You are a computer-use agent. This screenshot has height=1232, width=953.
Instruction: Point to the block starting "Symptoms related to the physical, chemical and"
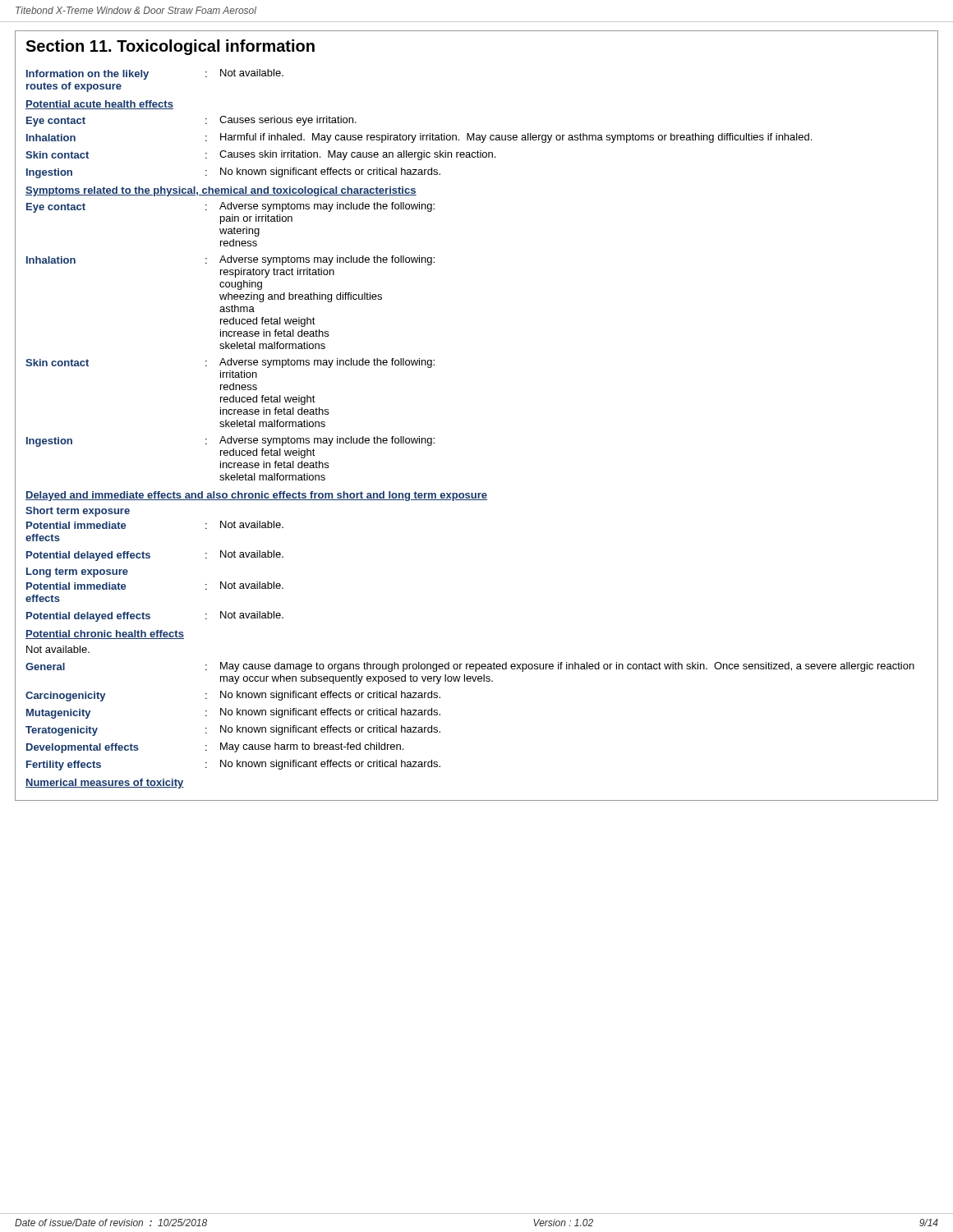click(221, 191)
